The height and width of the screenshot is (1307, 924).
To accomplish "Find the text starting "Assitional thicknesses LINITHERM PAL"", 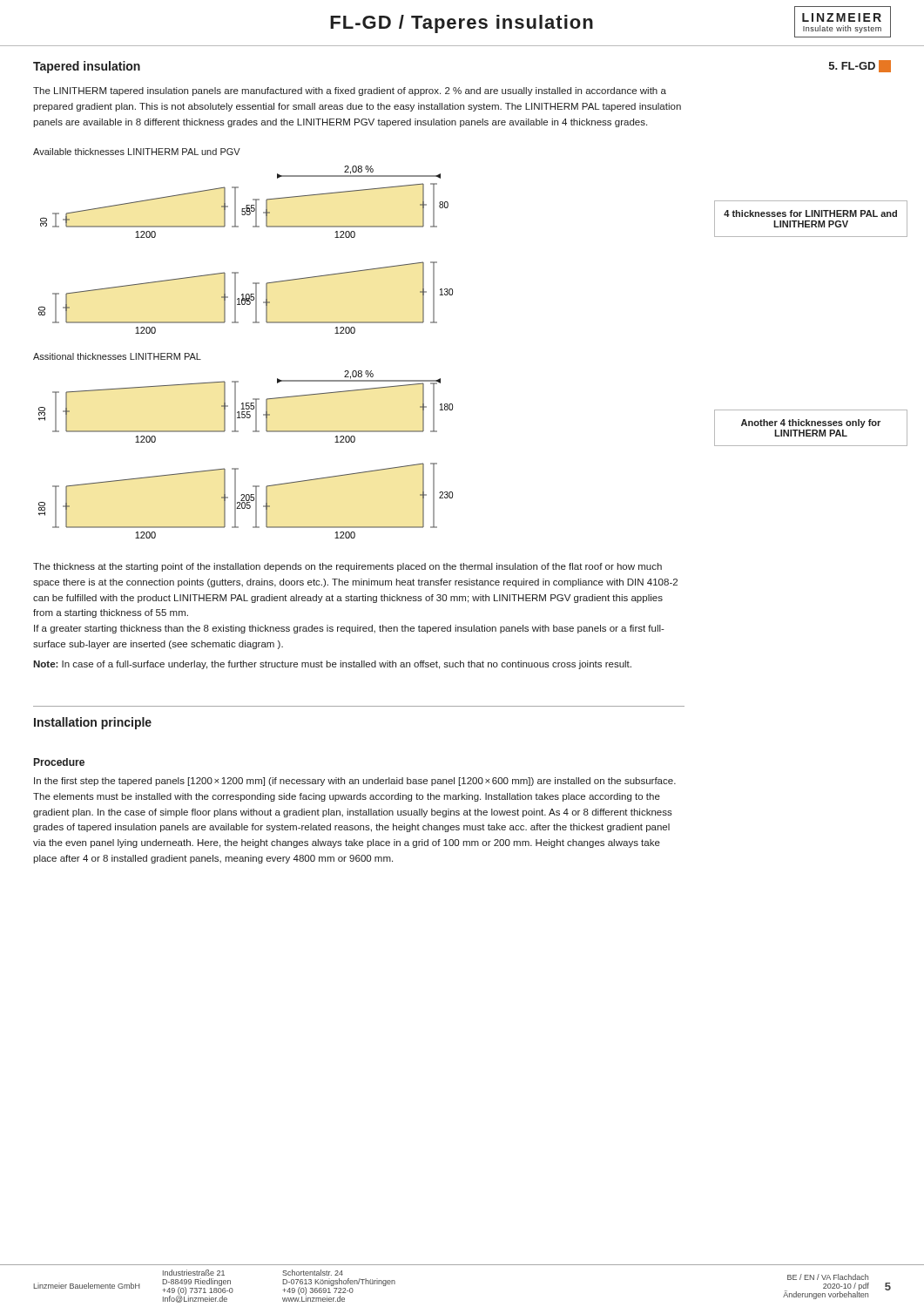I will pyautogui.click(x=117, y=356).
